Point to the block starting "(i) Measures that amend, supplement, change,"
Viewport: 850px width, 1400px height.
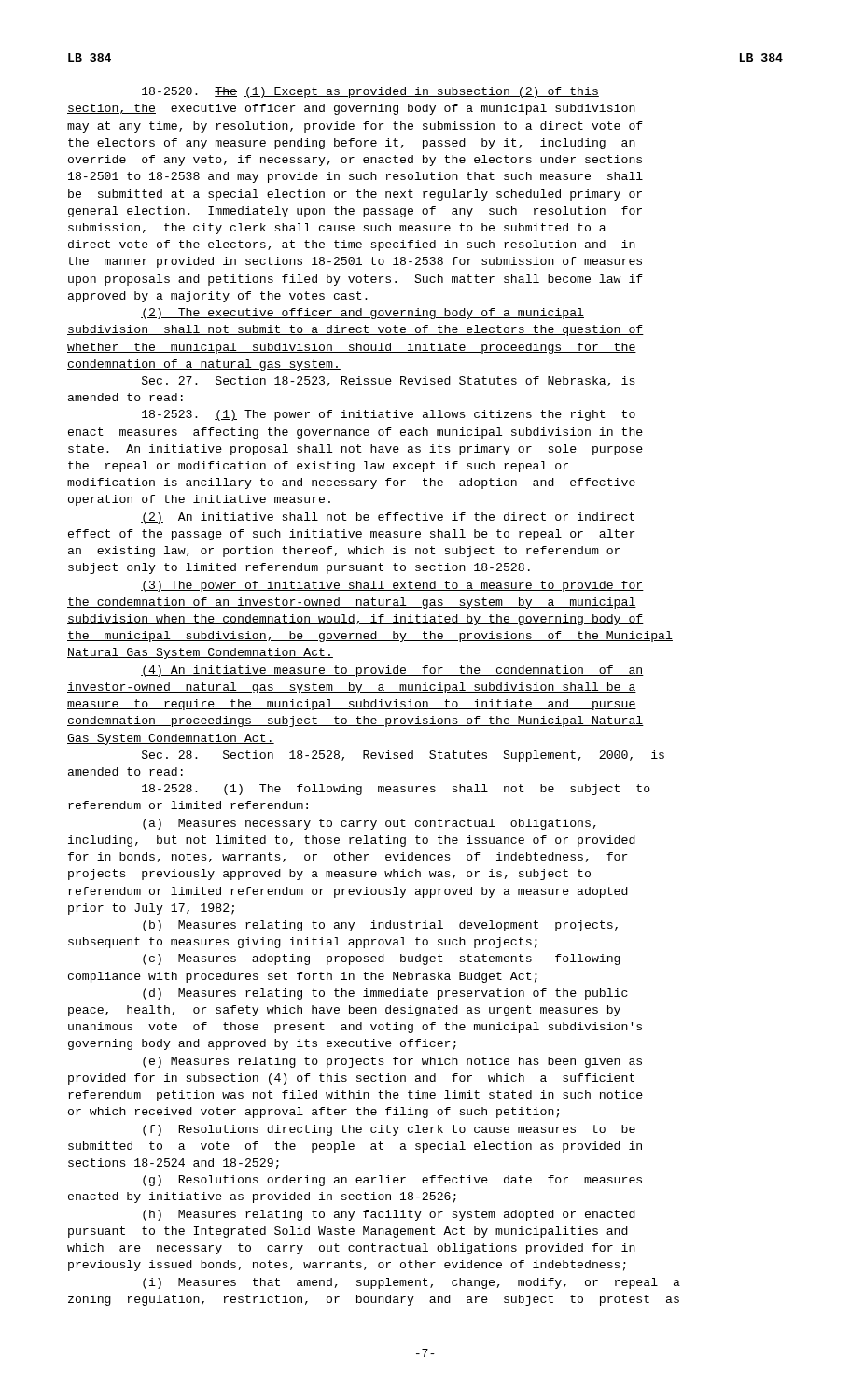425,1292
